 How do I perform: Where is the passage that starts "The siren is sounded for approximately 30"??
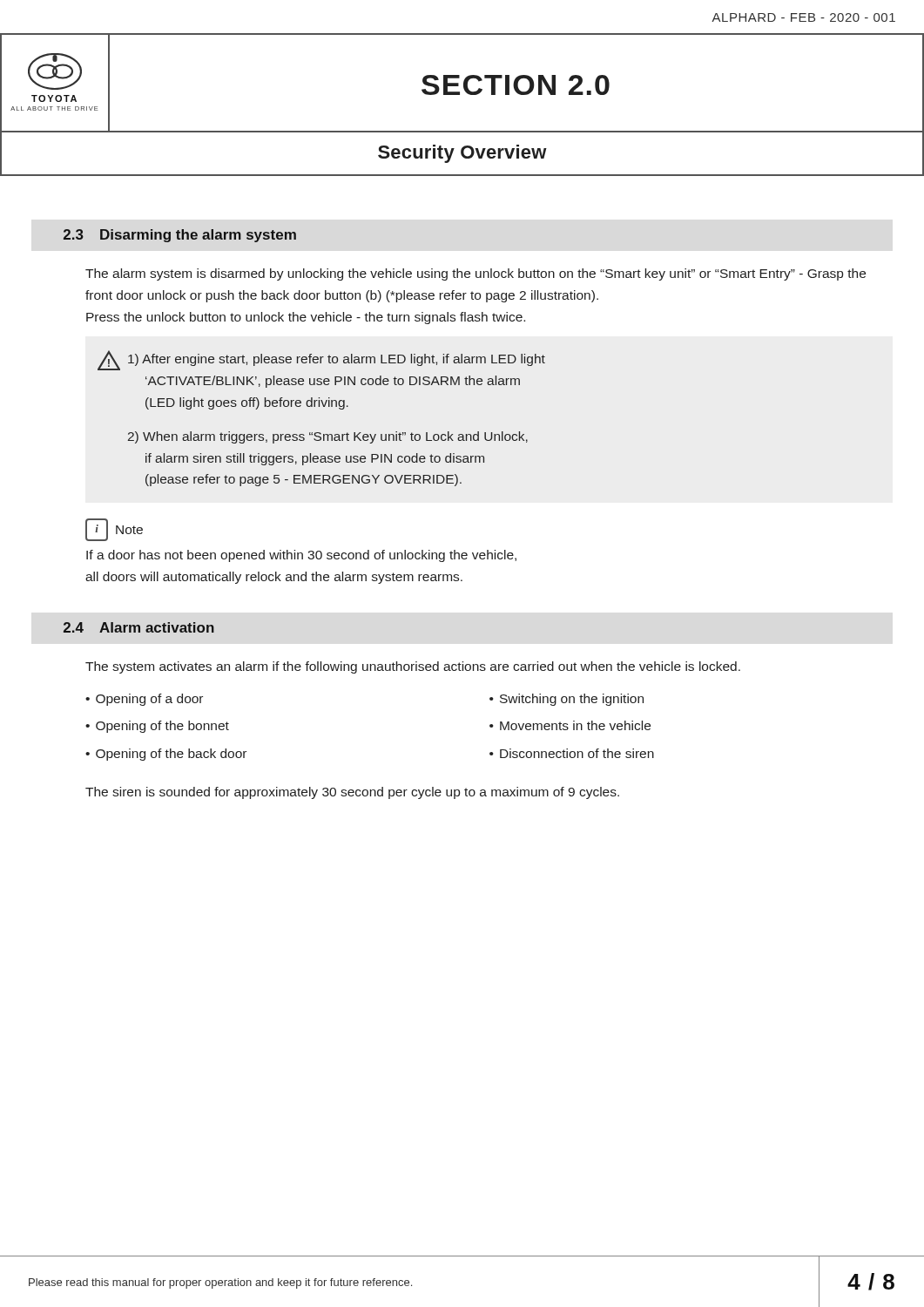coord(353,792)
